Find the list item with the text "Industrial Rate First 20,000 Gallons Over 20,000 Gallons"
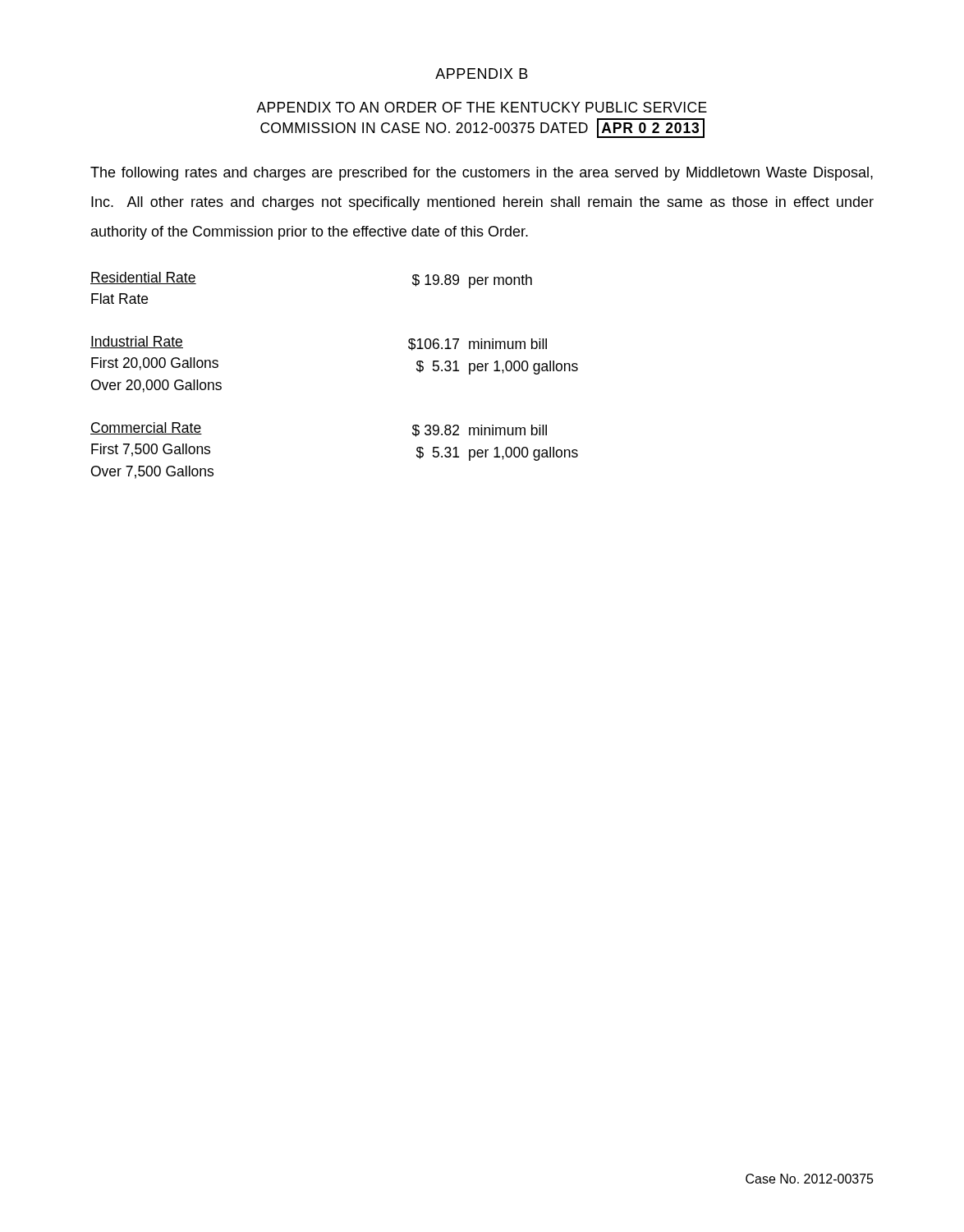The height and width of the screenshot is (1232, 964). [x=482, y=365]
